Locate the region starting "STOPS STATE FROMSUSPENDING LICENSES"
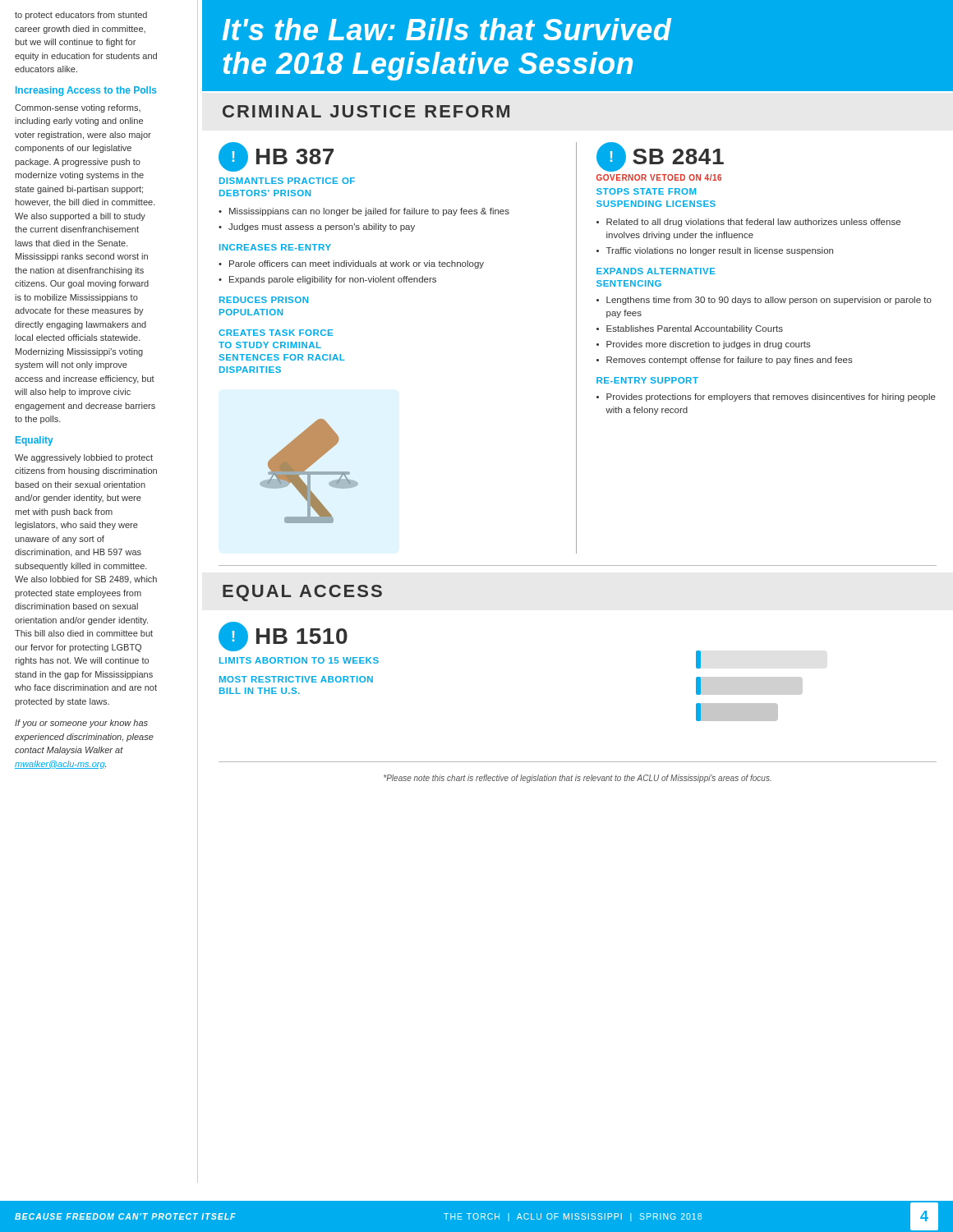This screenshot has height=1232, width=953. (656, 197)
